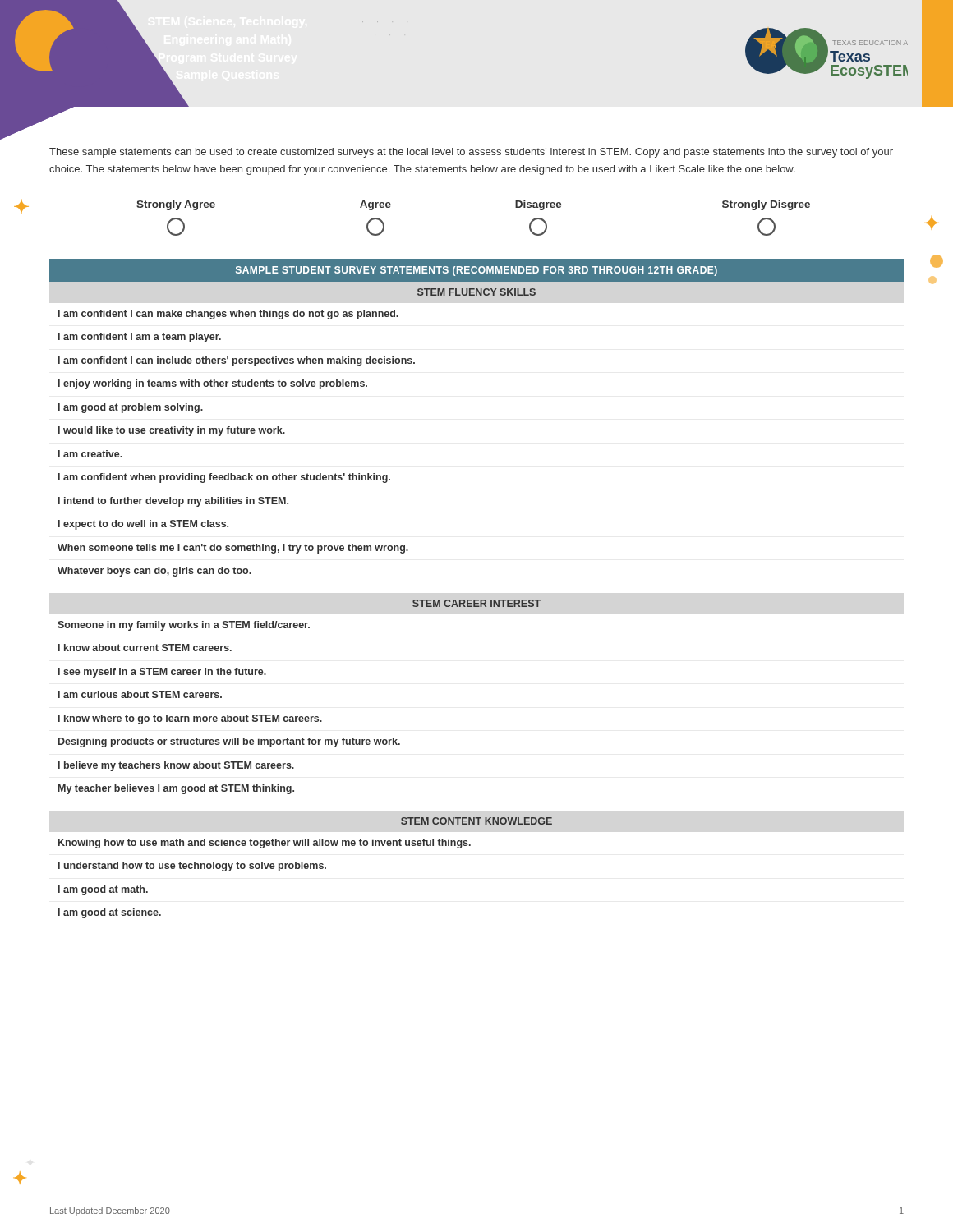
Task: Point to the block beginning "I enjoy working in teams with other"
Action: 213,384
